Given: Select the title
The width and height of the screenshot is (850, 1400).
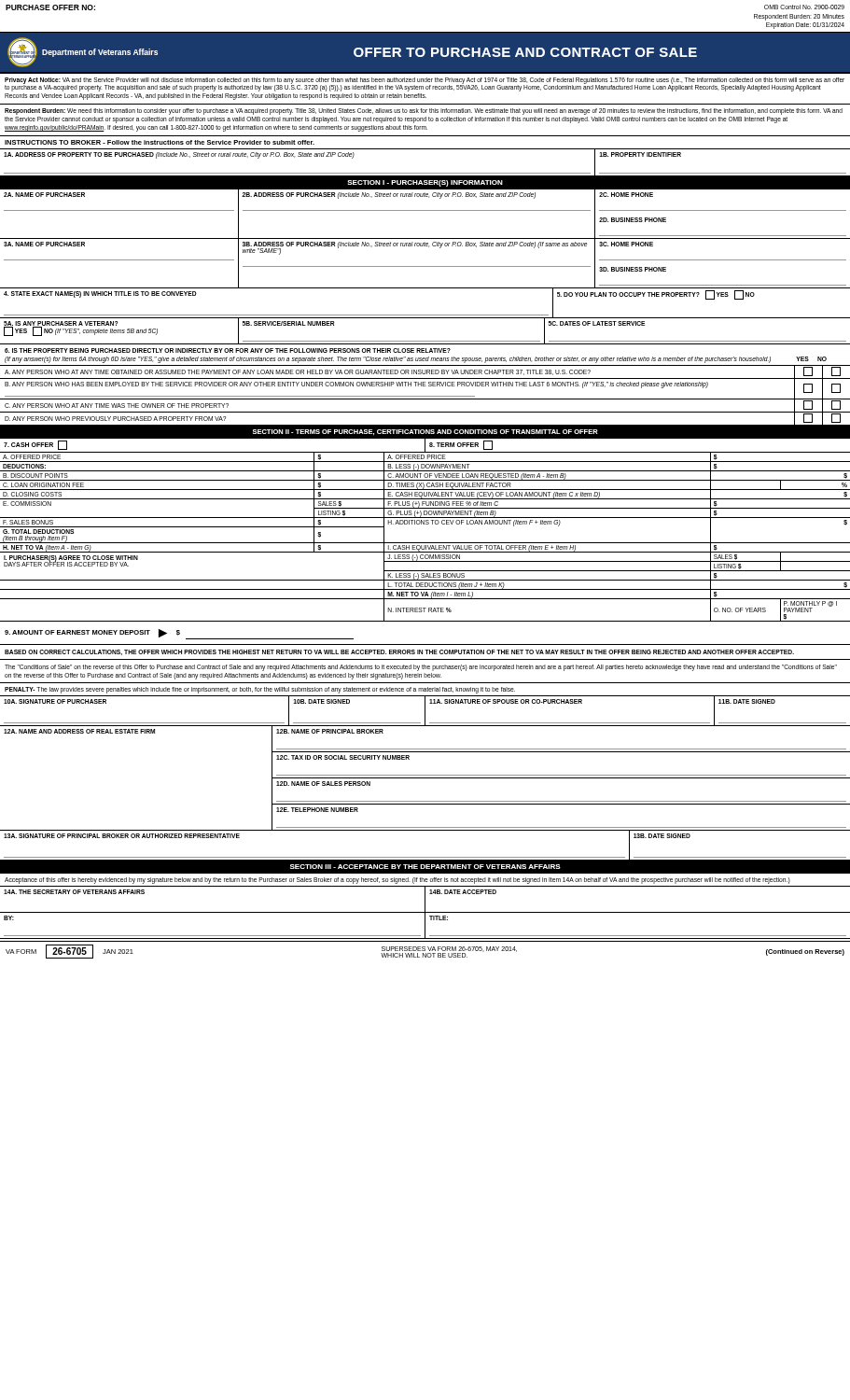Looking at the screenshot, I should 525,52.
